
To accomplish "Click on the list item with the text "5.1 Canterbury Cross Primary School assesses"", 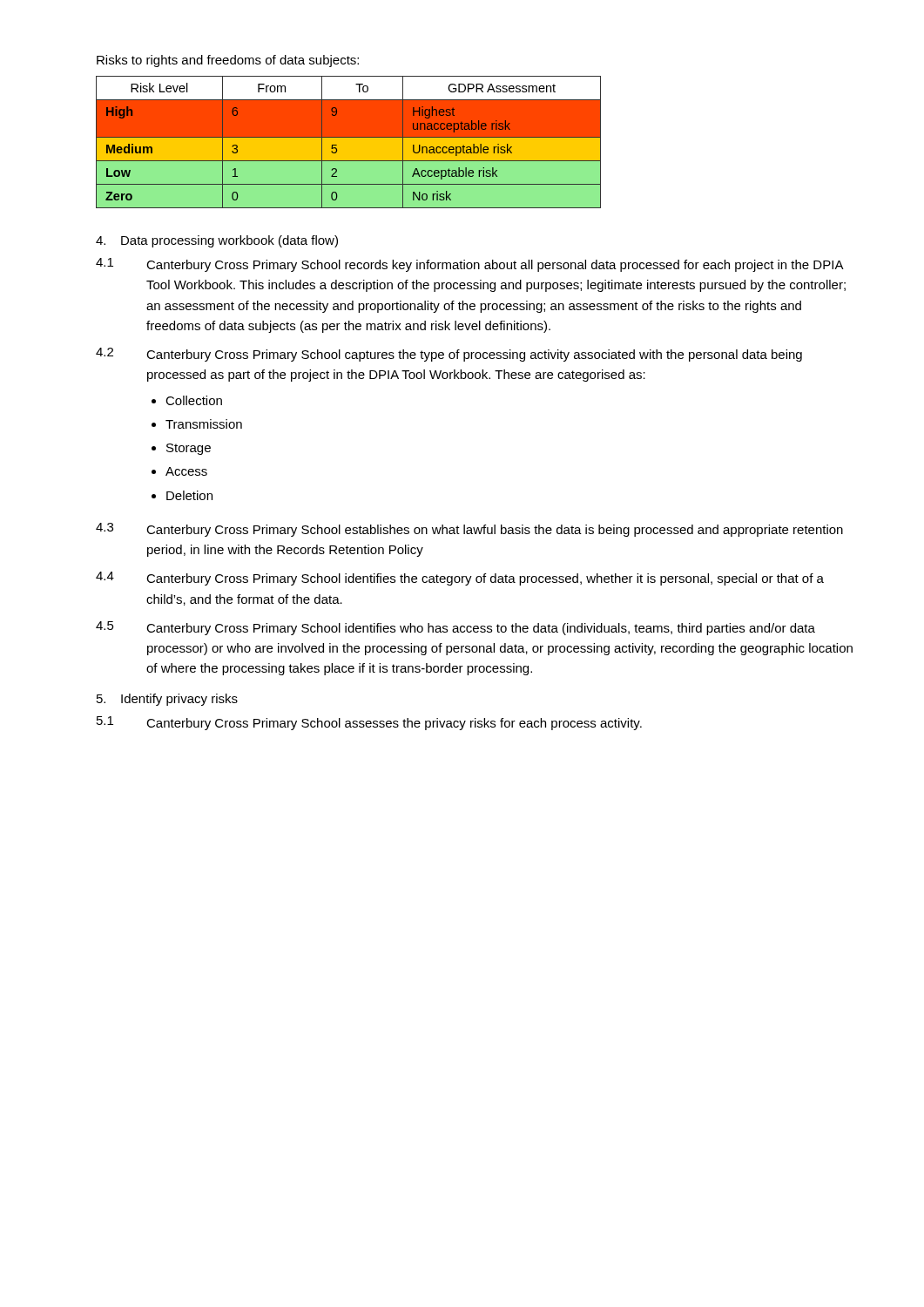I will click(x=369, y=722).
